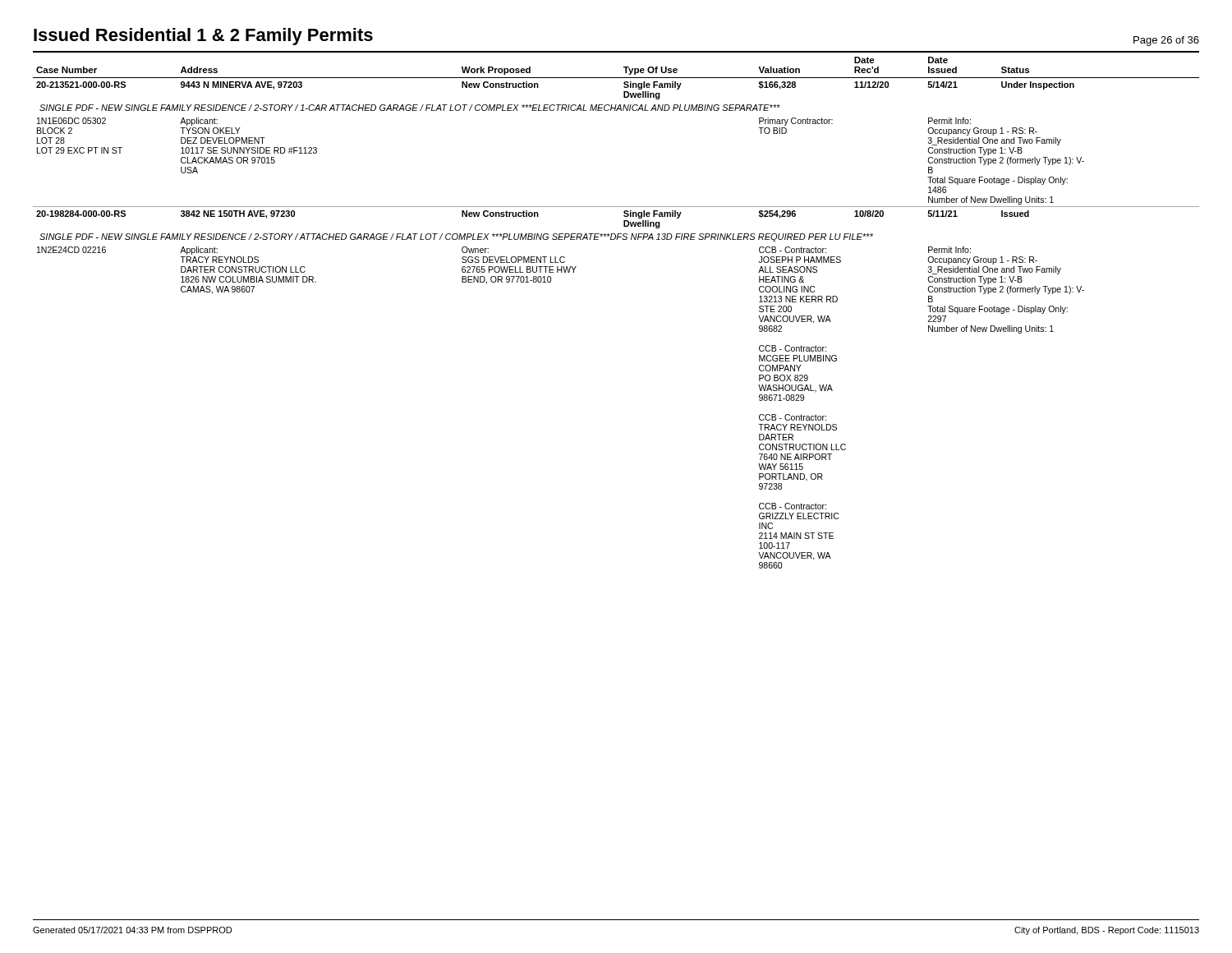Select the table that reads "Type Of Use"
The width and height of the screenshot is (1232, 953).
coord(616,311)
